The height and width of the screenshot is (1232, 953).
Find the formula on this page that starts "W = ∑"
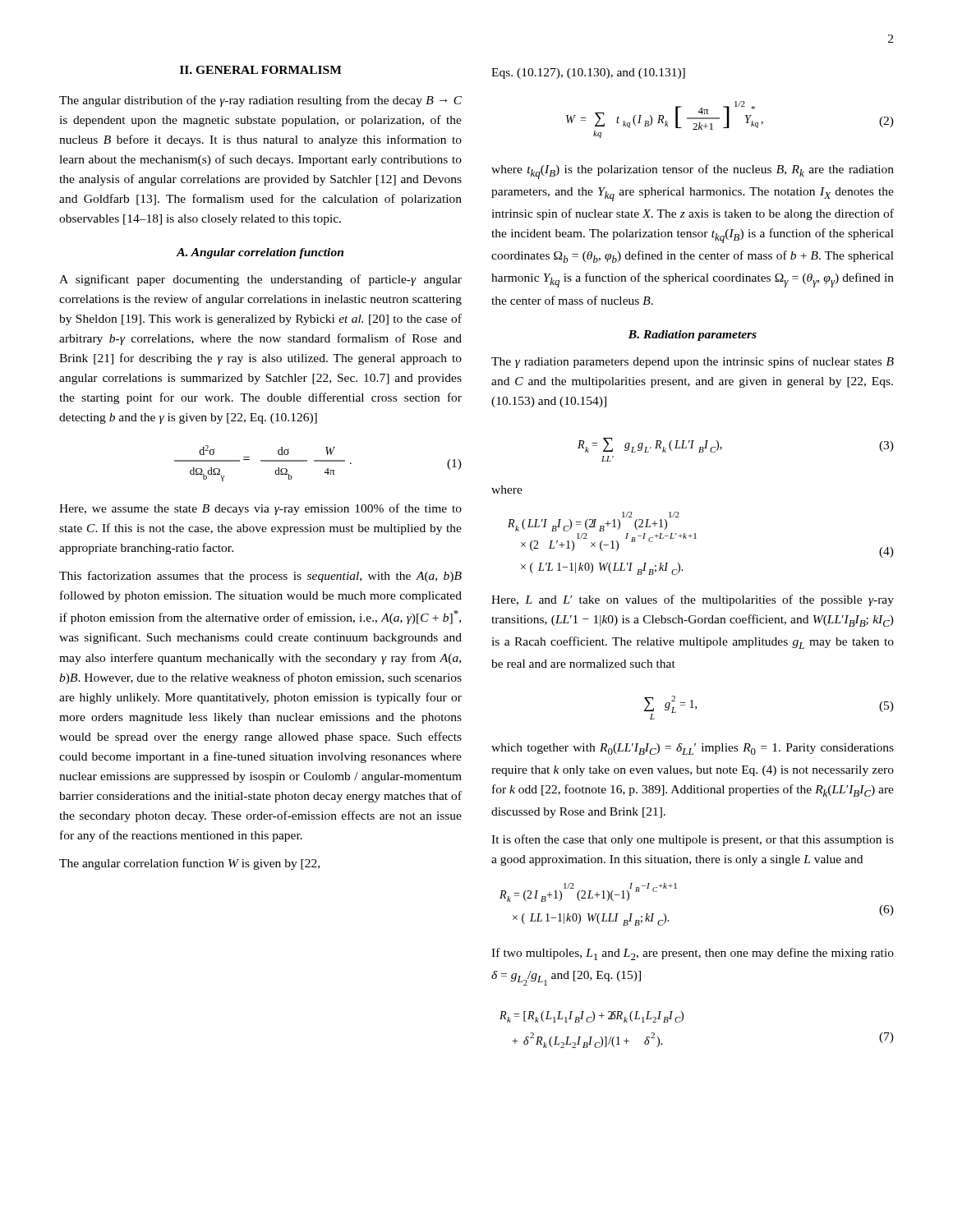(730, 119)
